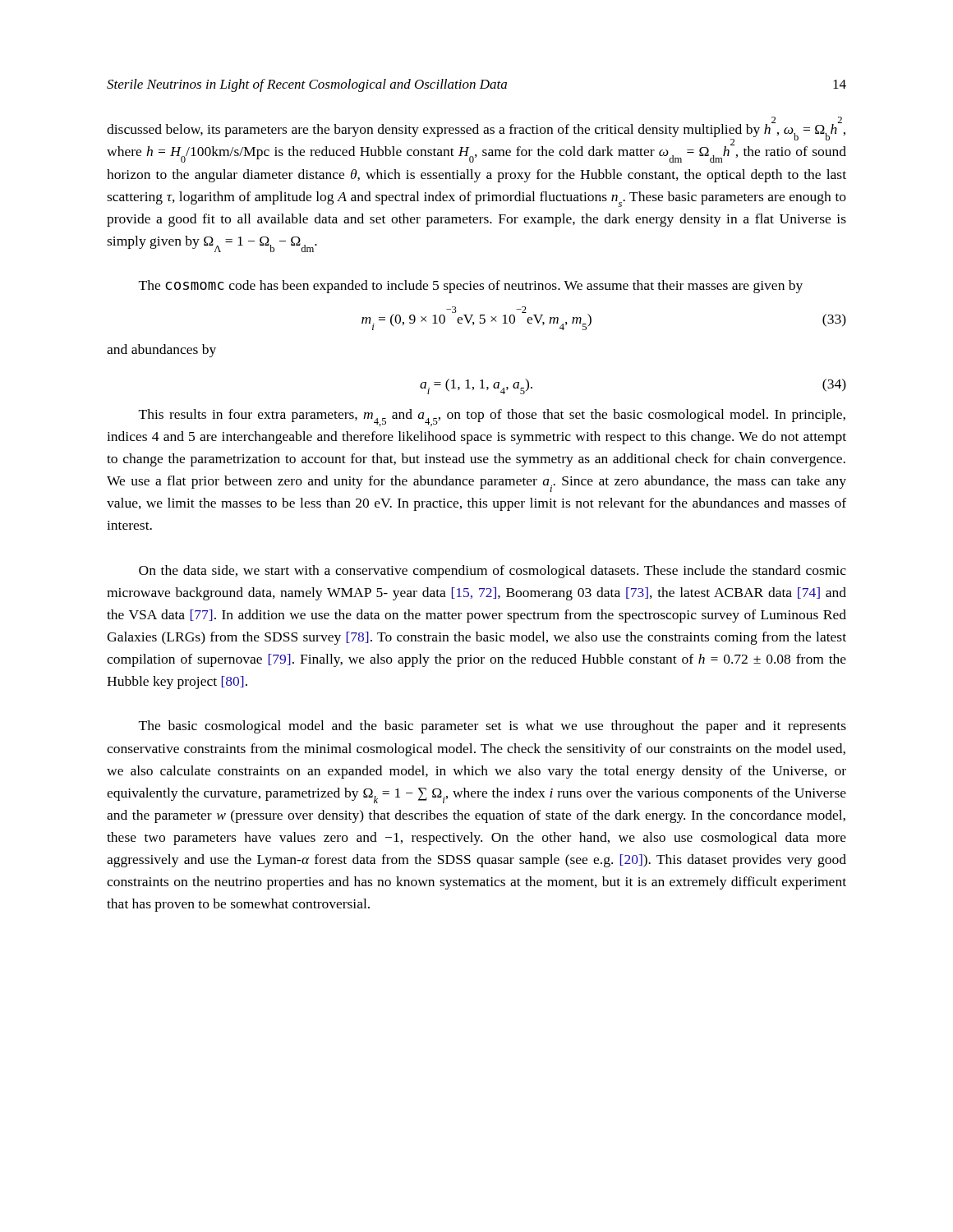Where is the formula that starts "ai = (1, 1, 1, a4,"?
The image size is (953, 1232).
coord(482,386)
